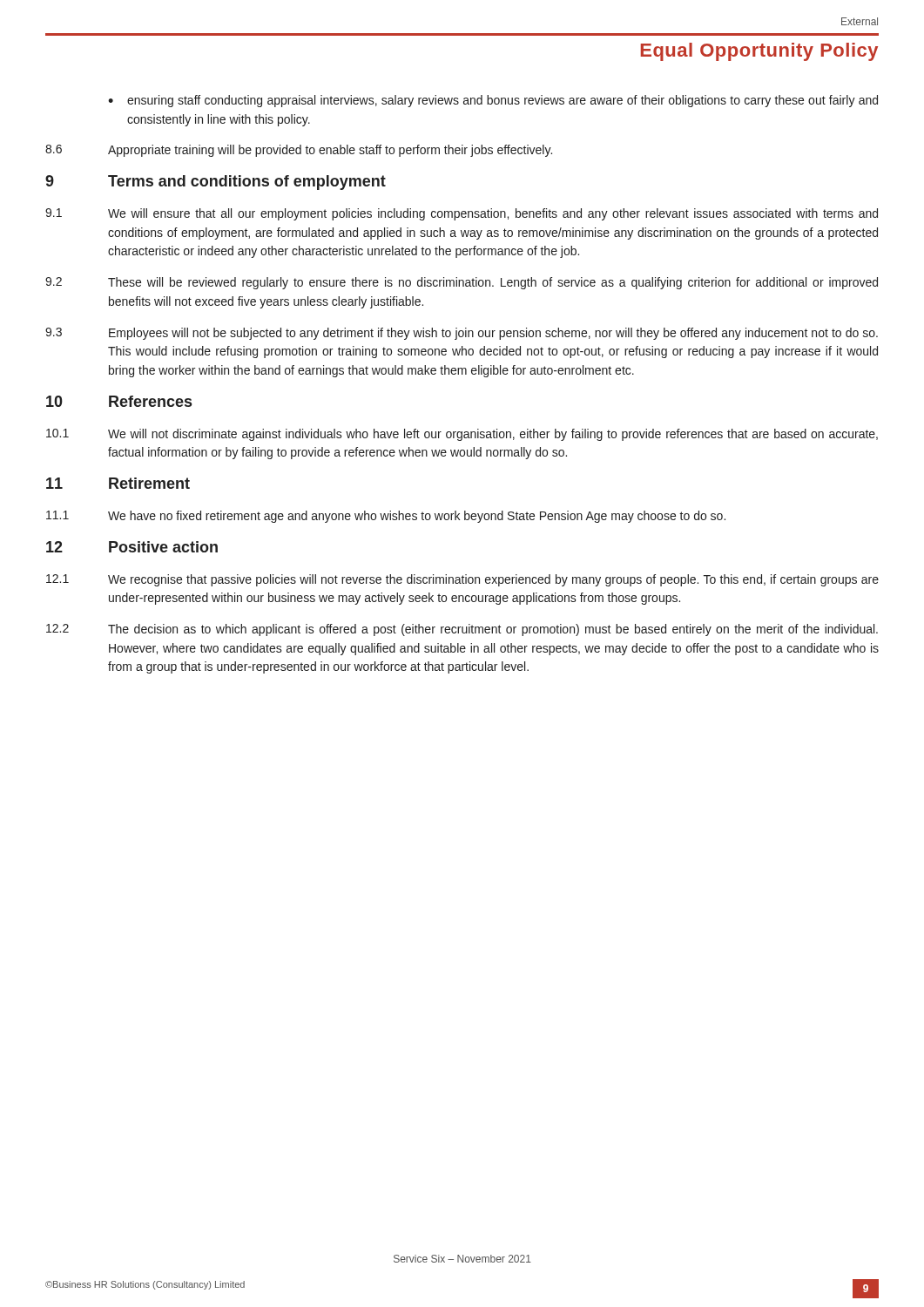Locate the text block starting "9 Terms and conditions of"
This screenshot has height=1307, width=924.
(x=215, y=182)
